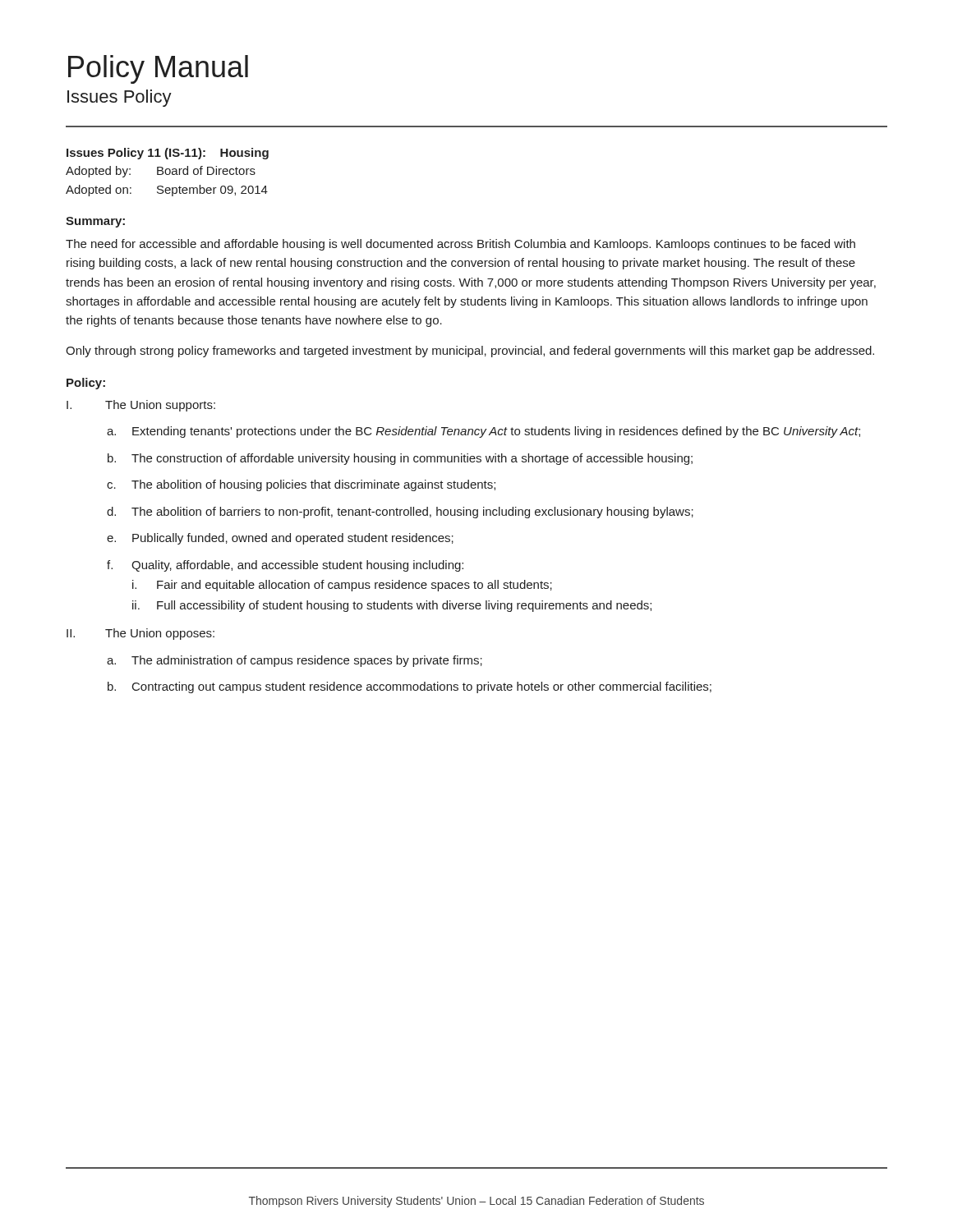
Task: Click on the text block starting "I. The Union supports:"
Action: pos(141,406)
